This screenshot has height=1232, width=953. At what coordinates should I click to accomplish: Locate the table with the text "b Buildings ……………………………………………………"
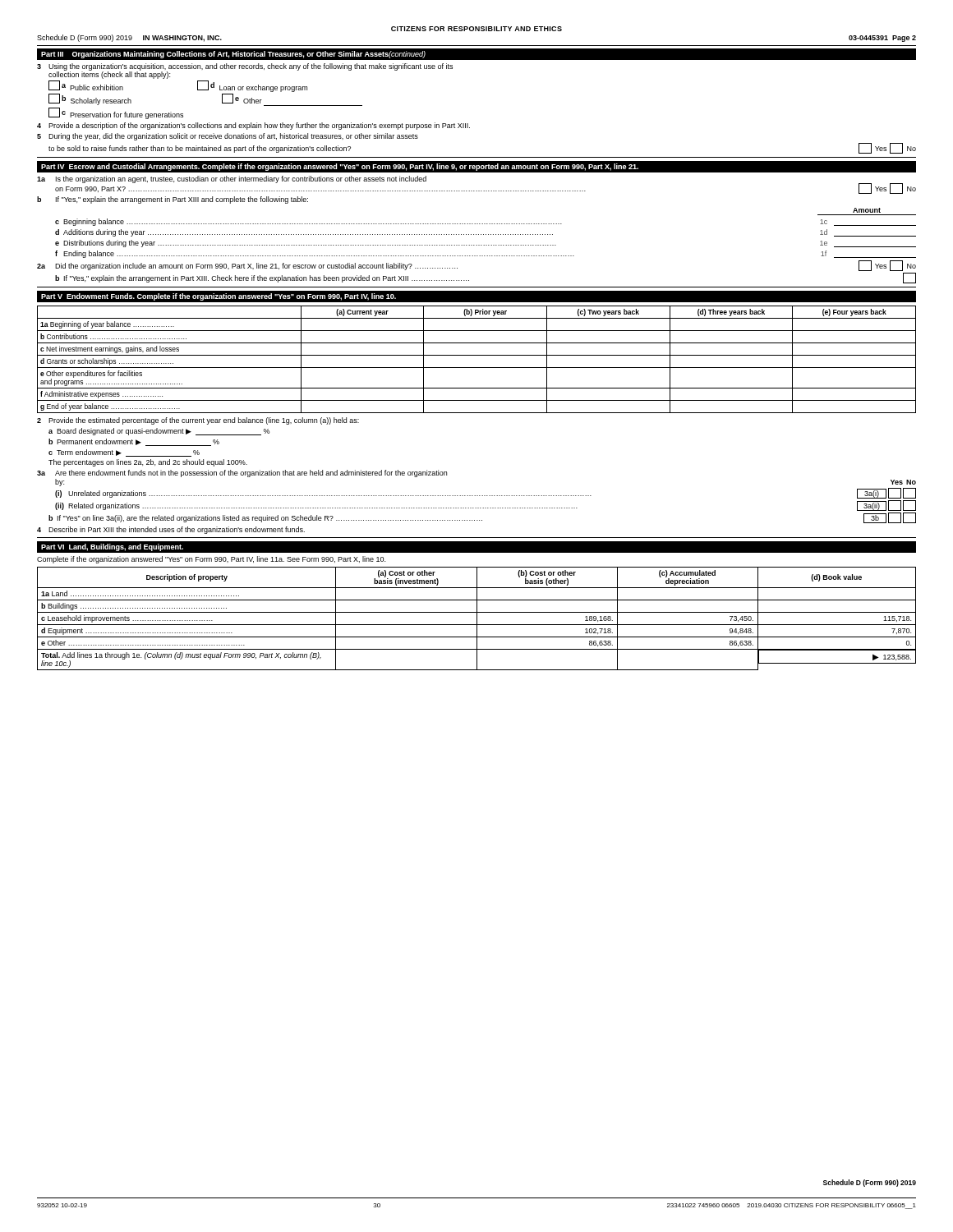click(476, 618)
